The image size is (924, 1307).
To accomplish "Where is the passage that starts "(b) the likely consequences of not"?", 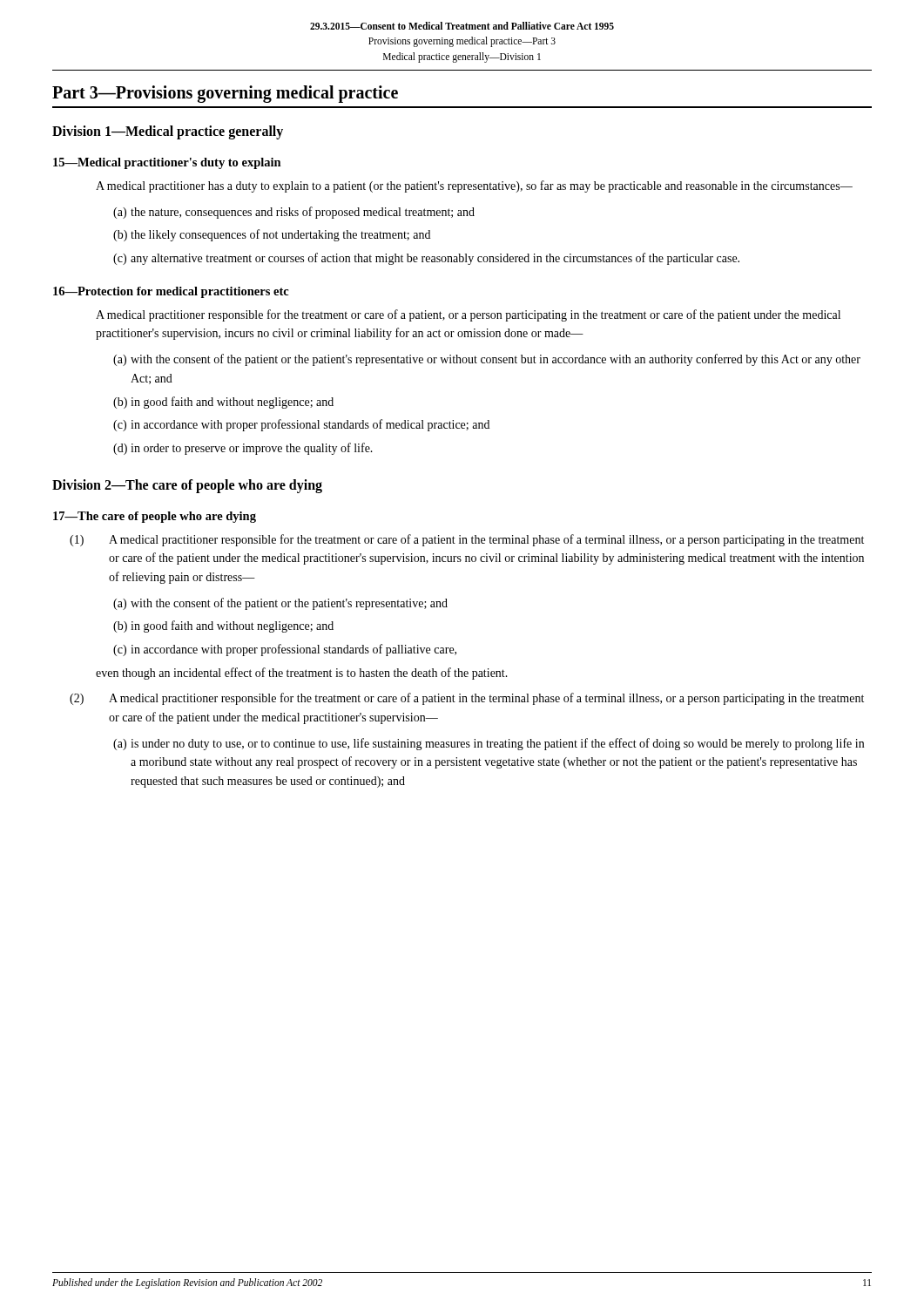I will pyautogui.click(x=272, y=235).
